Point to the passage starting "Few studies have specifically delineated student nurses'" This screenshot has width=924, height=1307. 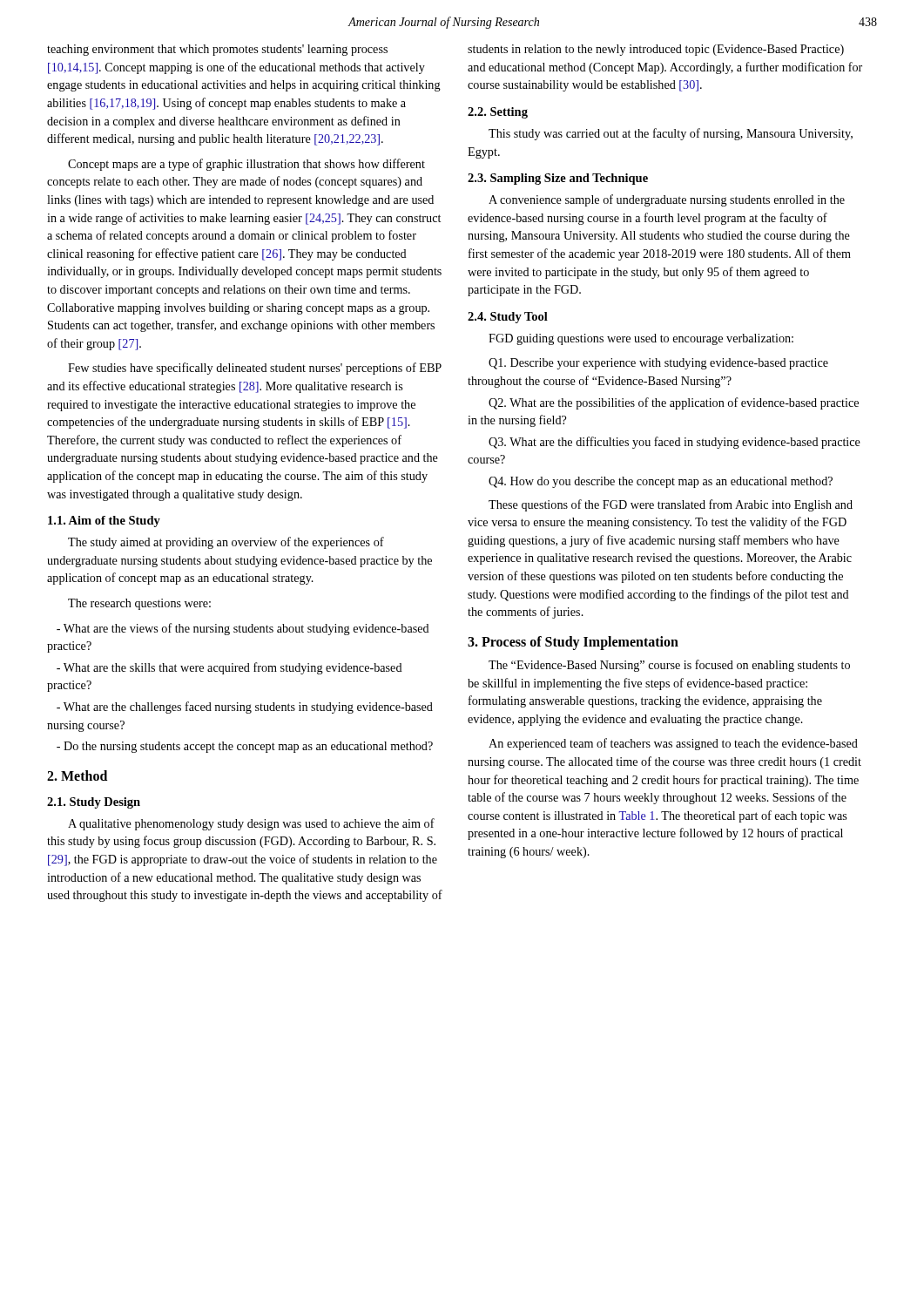[x=245, y=431]
